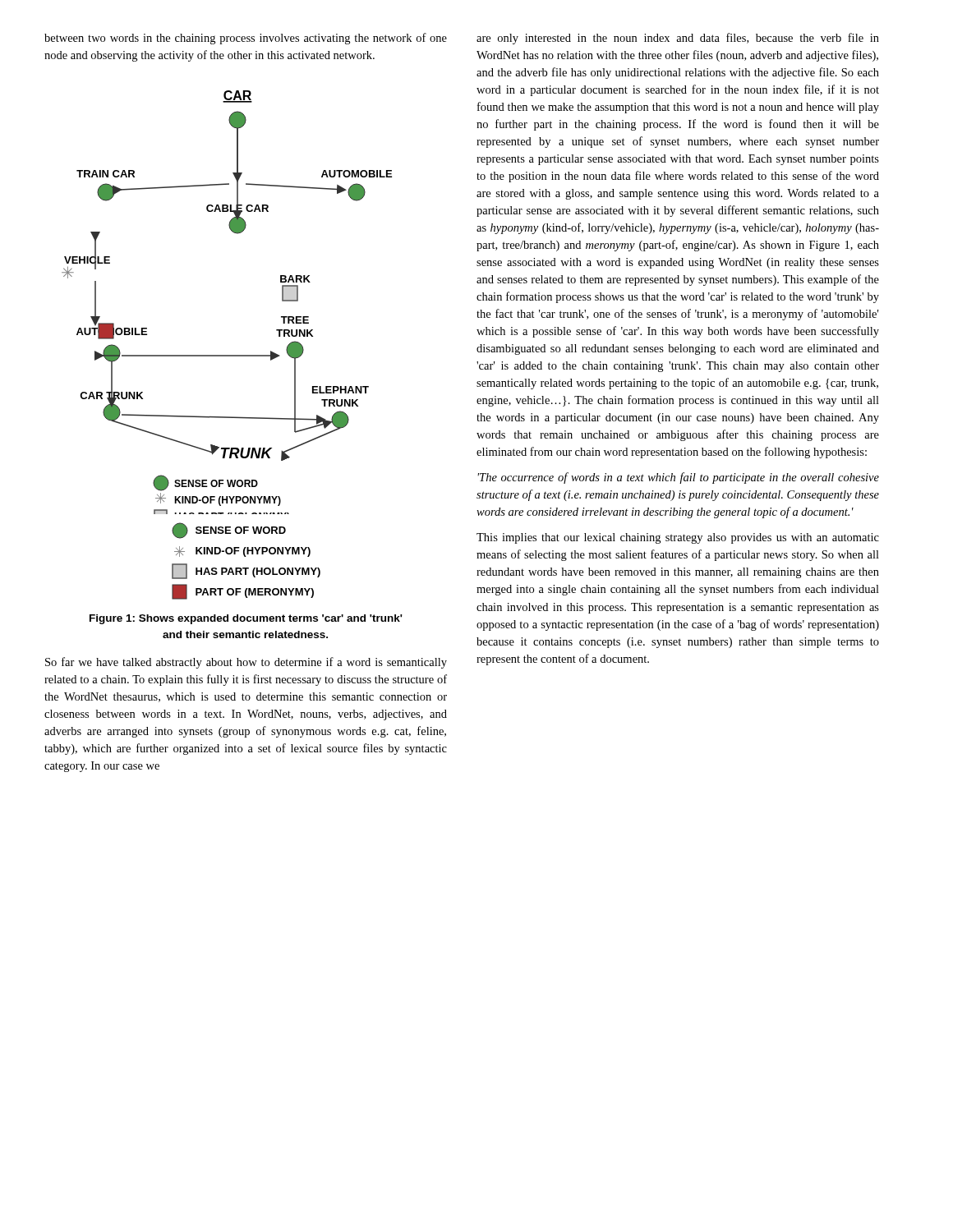Click on the text block with the text "are only interested in the noun"
Screen dimensions: 1232x953
(678, 245)
